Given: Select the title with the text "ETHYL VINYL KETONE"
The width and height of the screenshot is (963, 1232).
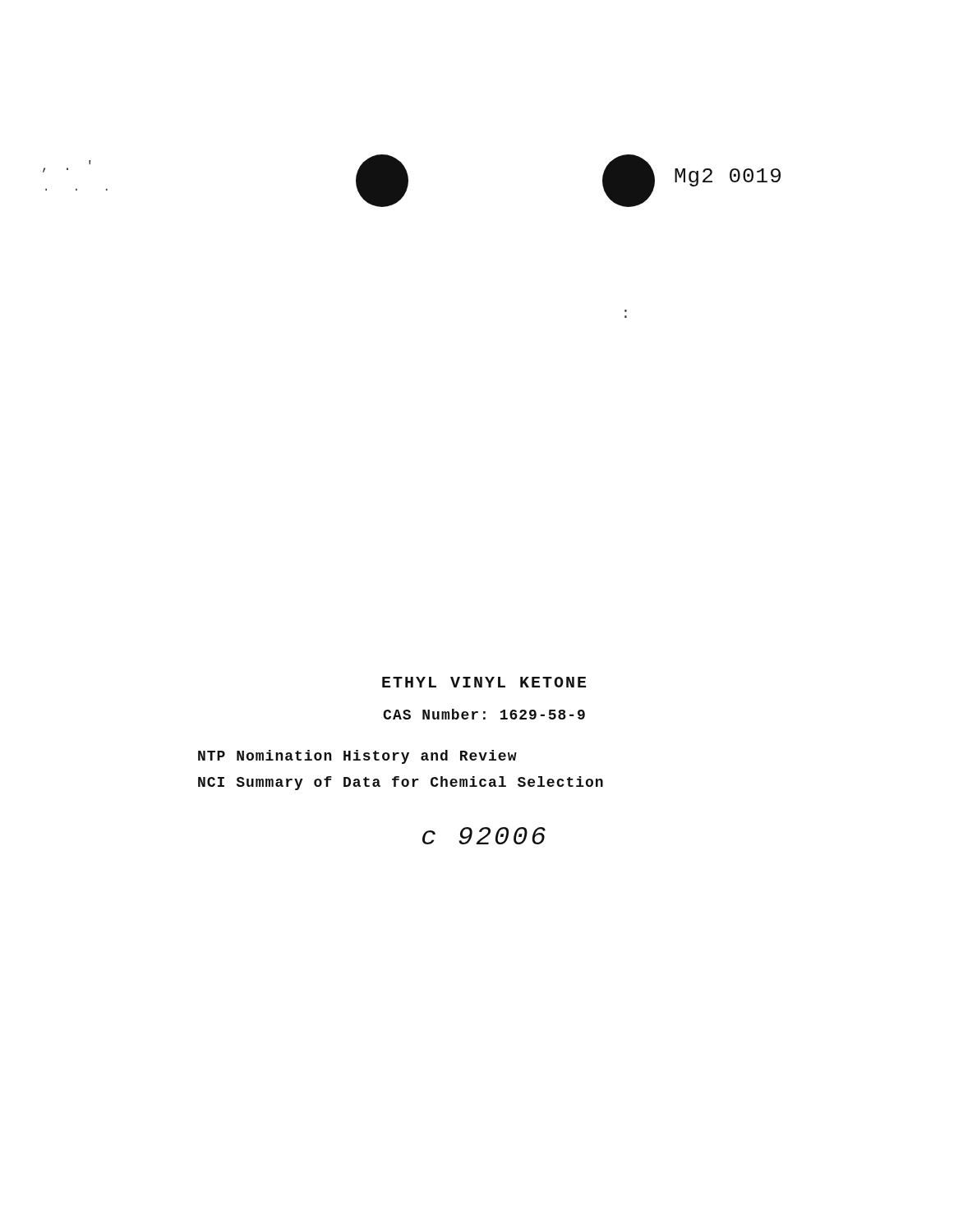Looking at the screenshot, I should (485, 683).
